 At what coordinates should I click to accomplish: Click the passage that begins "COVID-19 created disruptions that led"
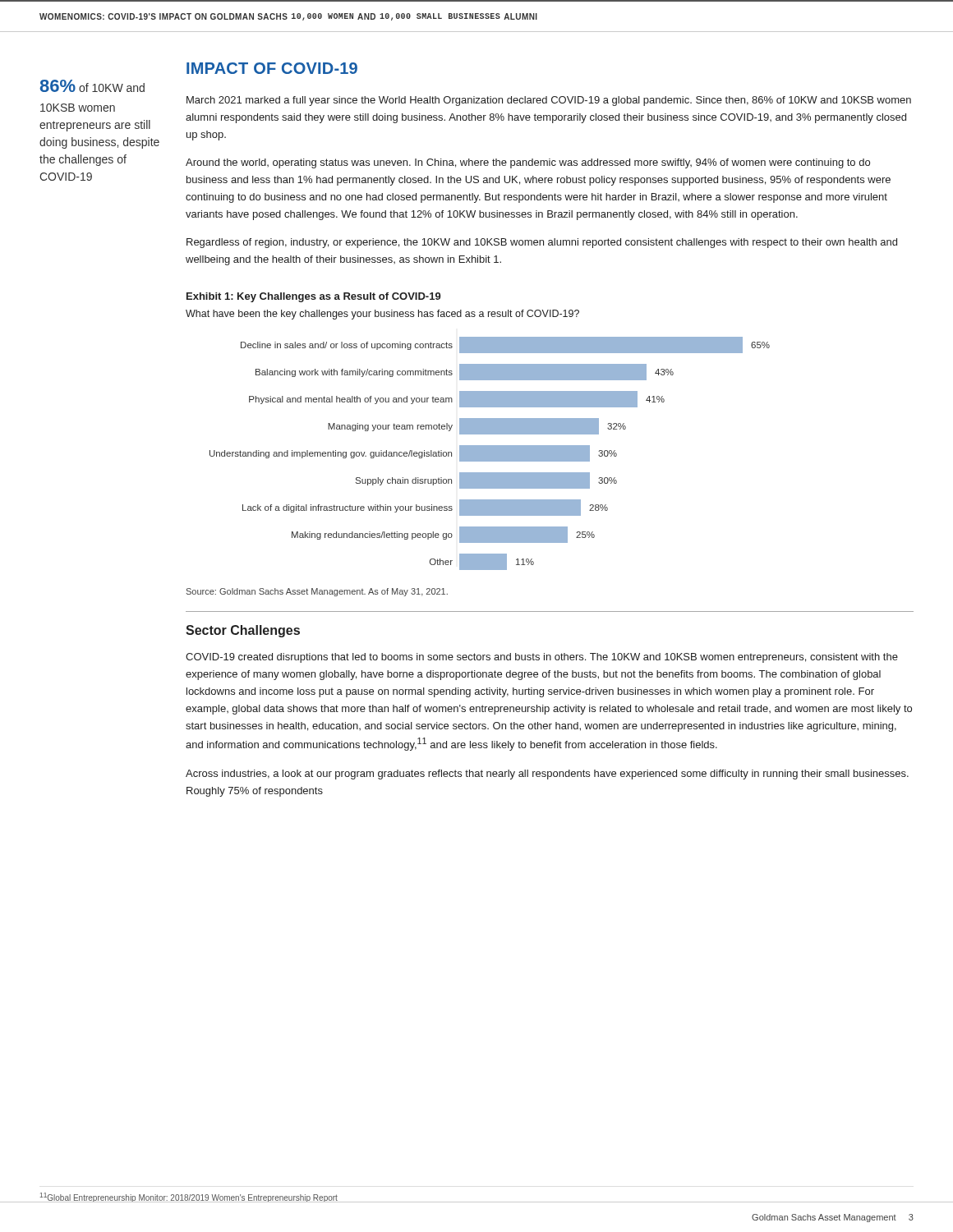click(549, 701)
